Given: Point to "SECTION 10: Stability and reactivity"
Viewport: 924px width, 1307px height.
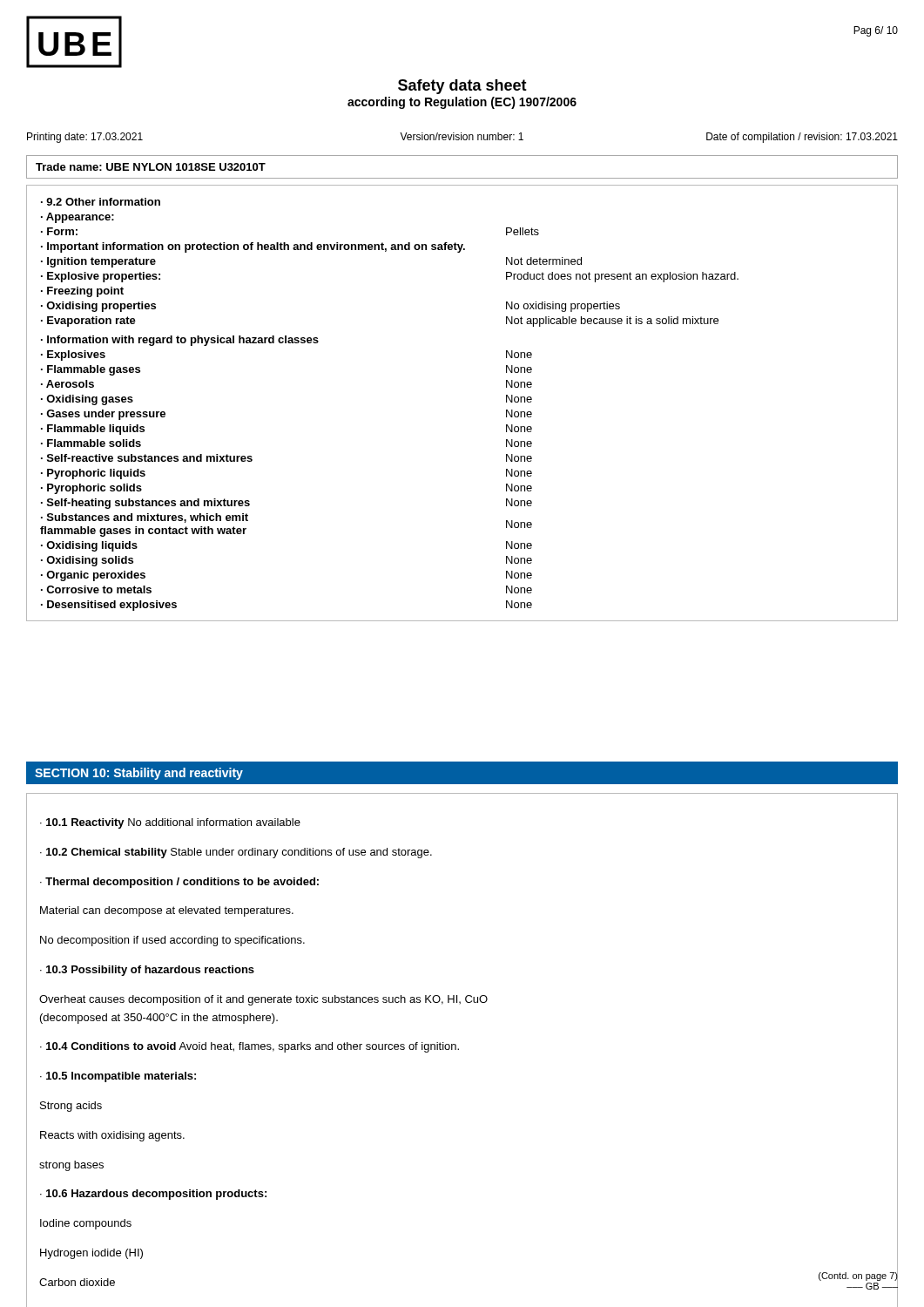Looking at the screenshot, I should point(139,773).
